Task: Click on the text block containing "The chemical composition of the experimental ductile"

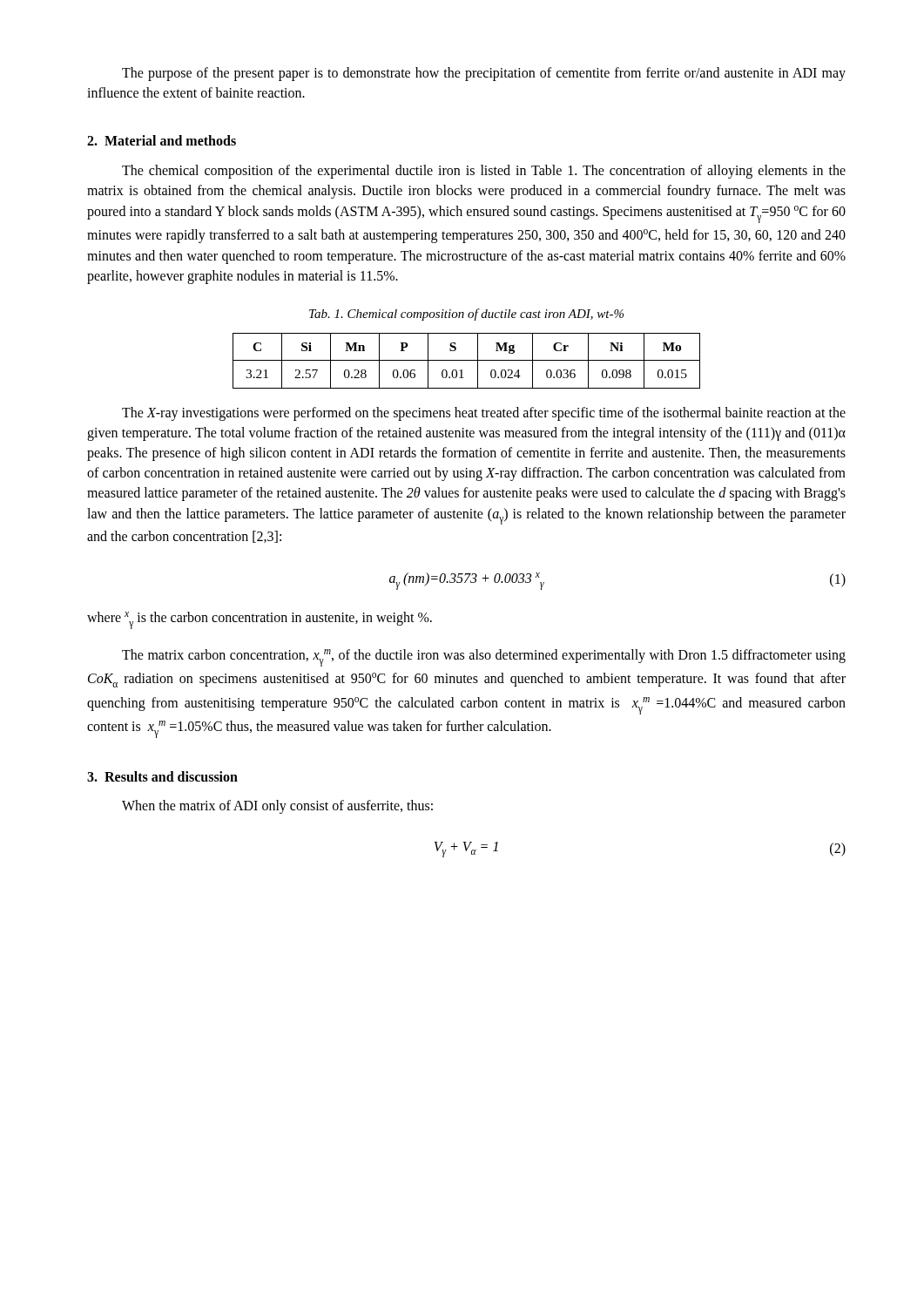Action: point(466,223)
